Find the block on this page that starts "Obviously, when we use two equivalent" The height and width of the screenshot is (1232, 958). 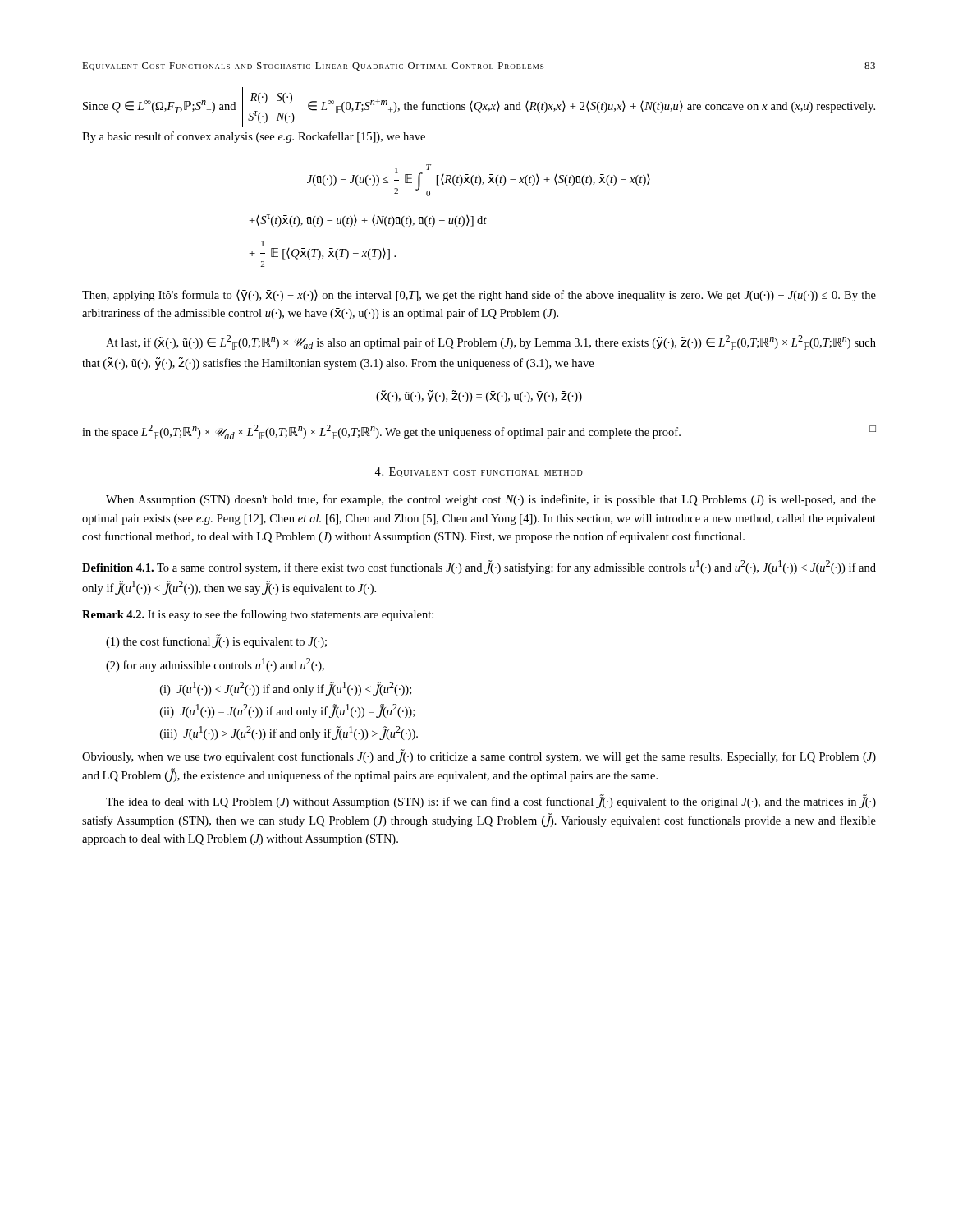pyautogui.click(x=479, y=798)
